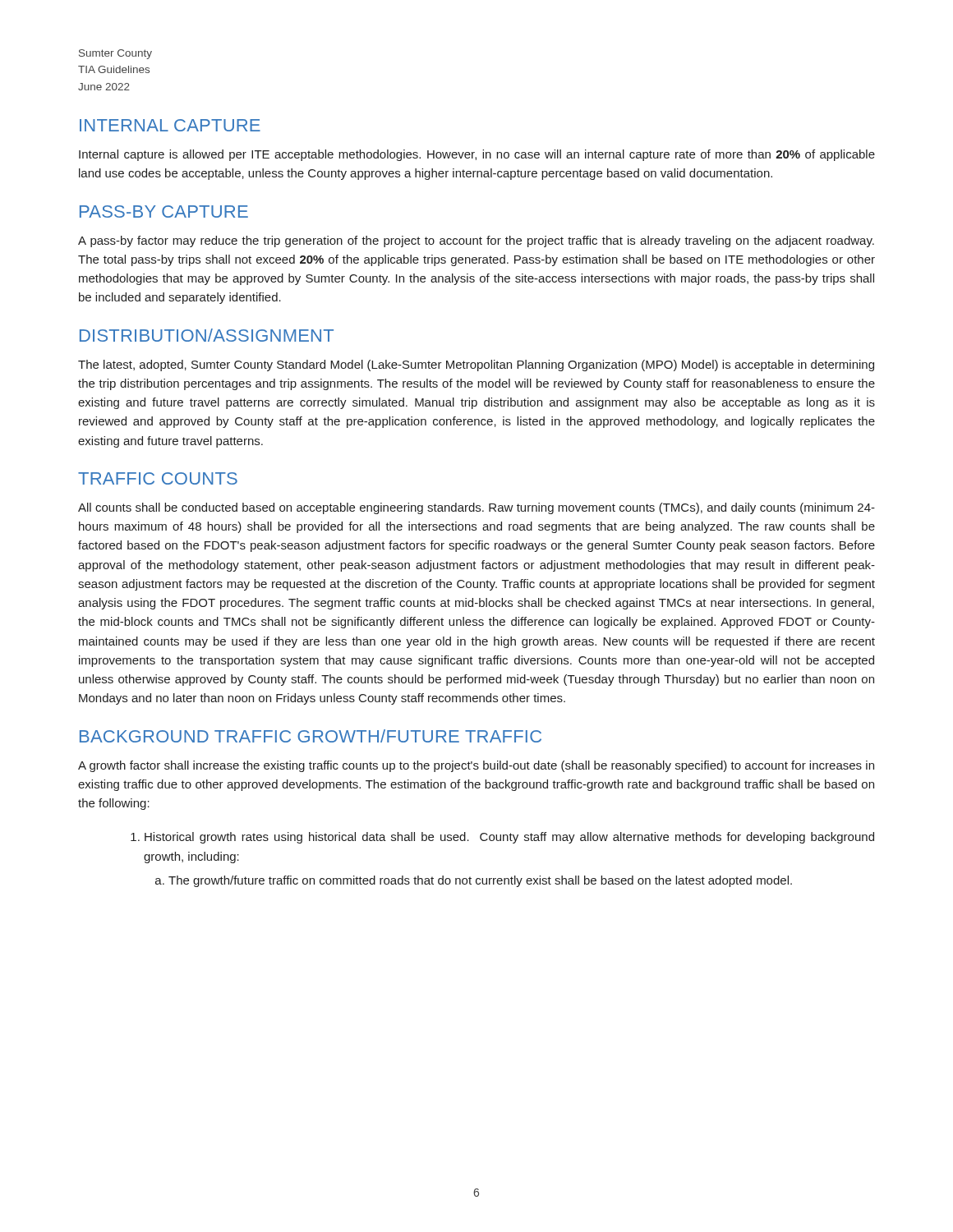Where is the passage that starts "A growth factor shall increase the existing"?
This screenshot has height=1232, width=953.
point(476,784)
